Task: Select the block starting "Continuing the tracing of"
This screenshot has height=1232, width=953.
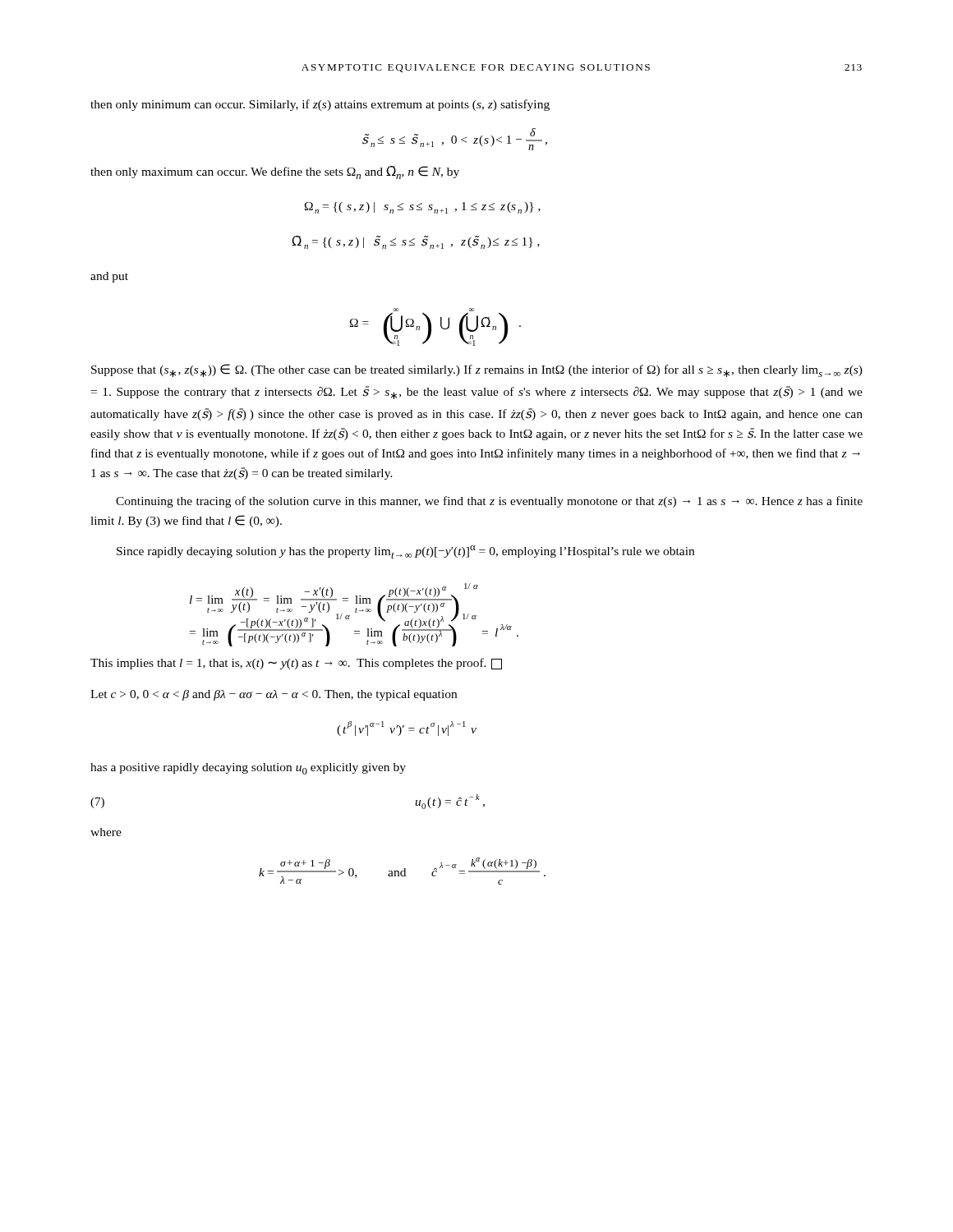Action: tap(476, 511)
